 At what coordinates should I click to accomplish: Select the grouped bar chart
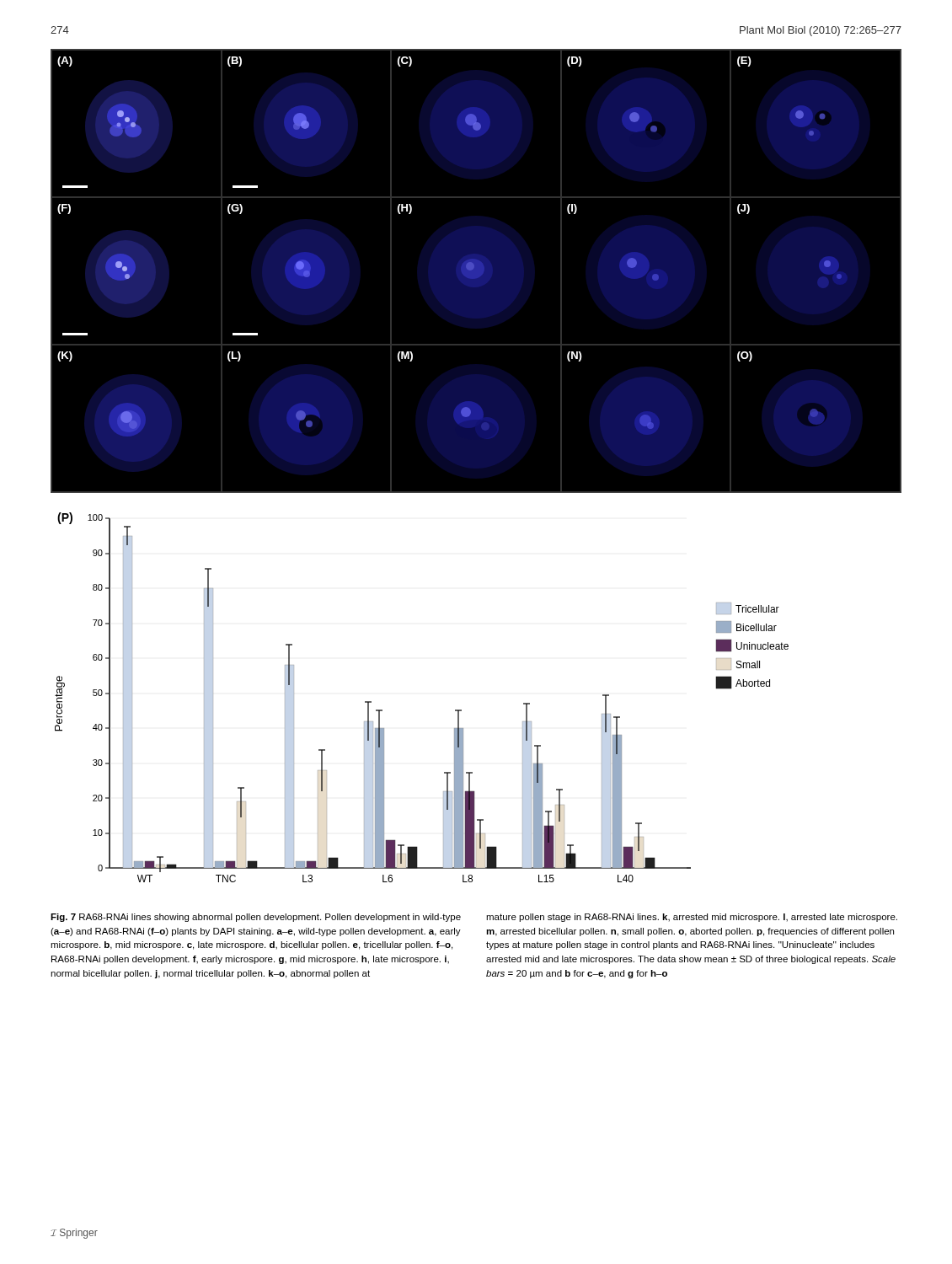click(x=476, y=699)
